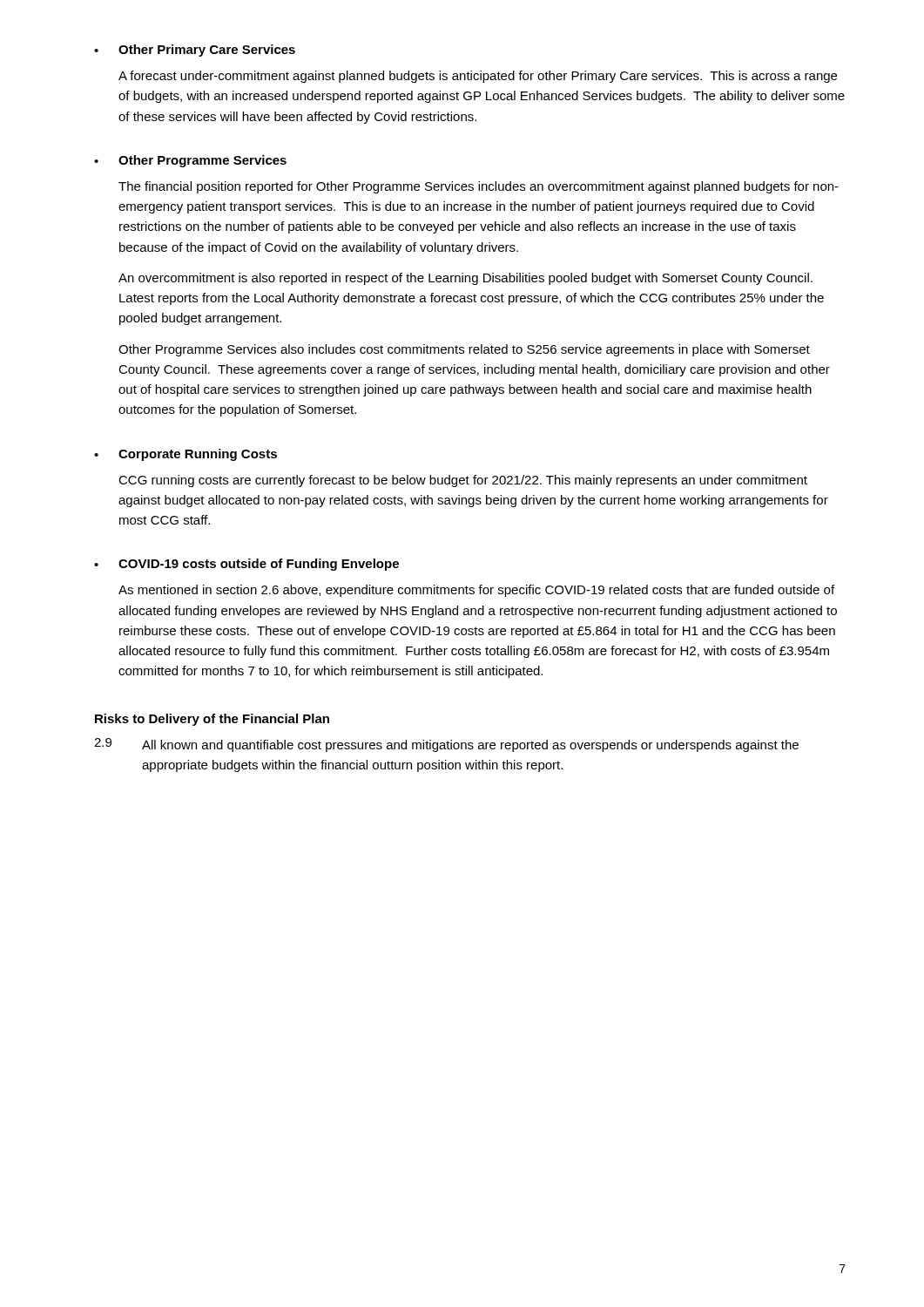Click on the list item with the text "• COVID-19 costs outside of Funding Envelope"
The width and height of the screenshot is (924, 1307).
[x=470, y=624]
